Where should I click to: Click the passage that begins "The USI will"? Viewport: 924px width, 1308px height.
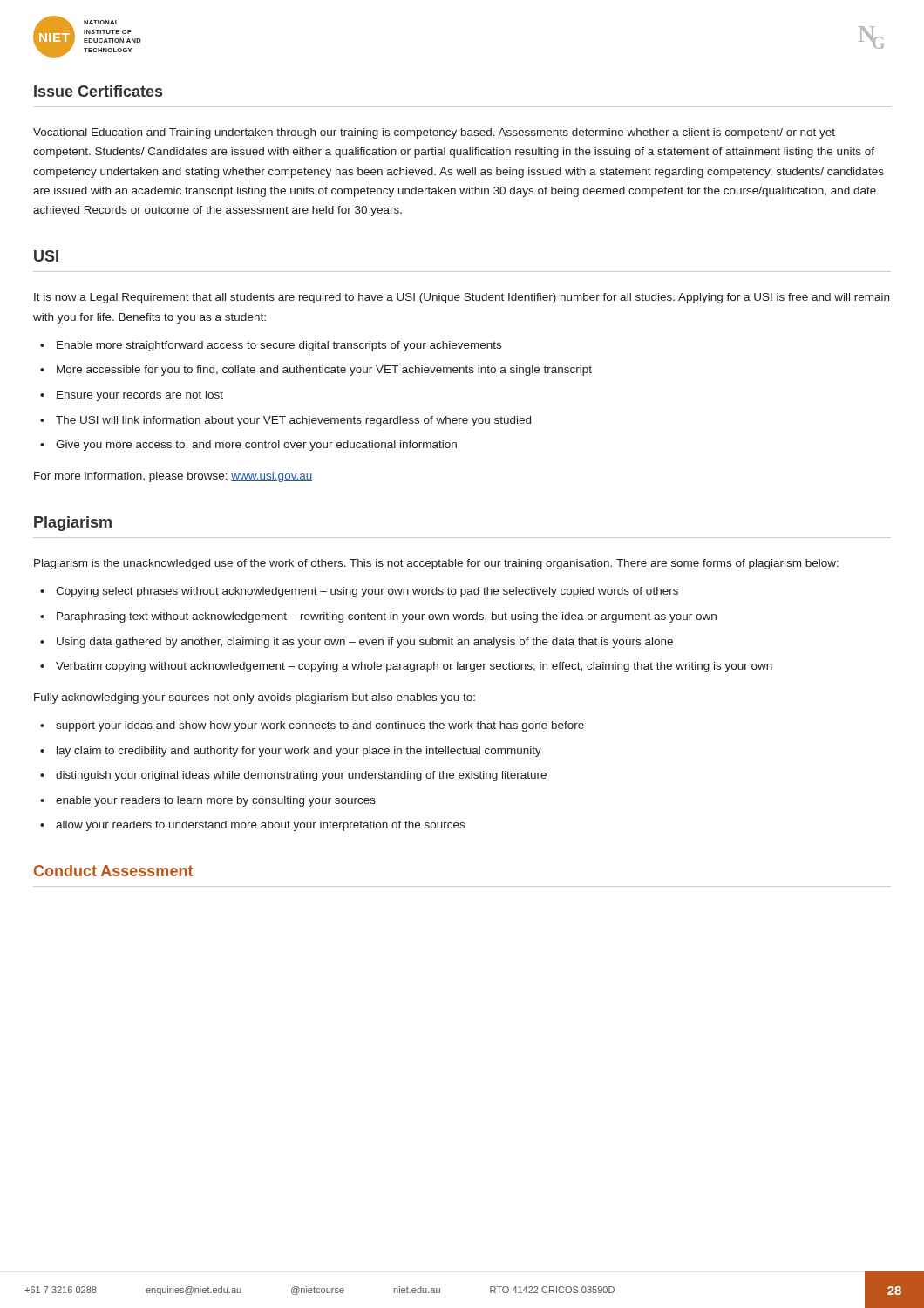(294, 420)
